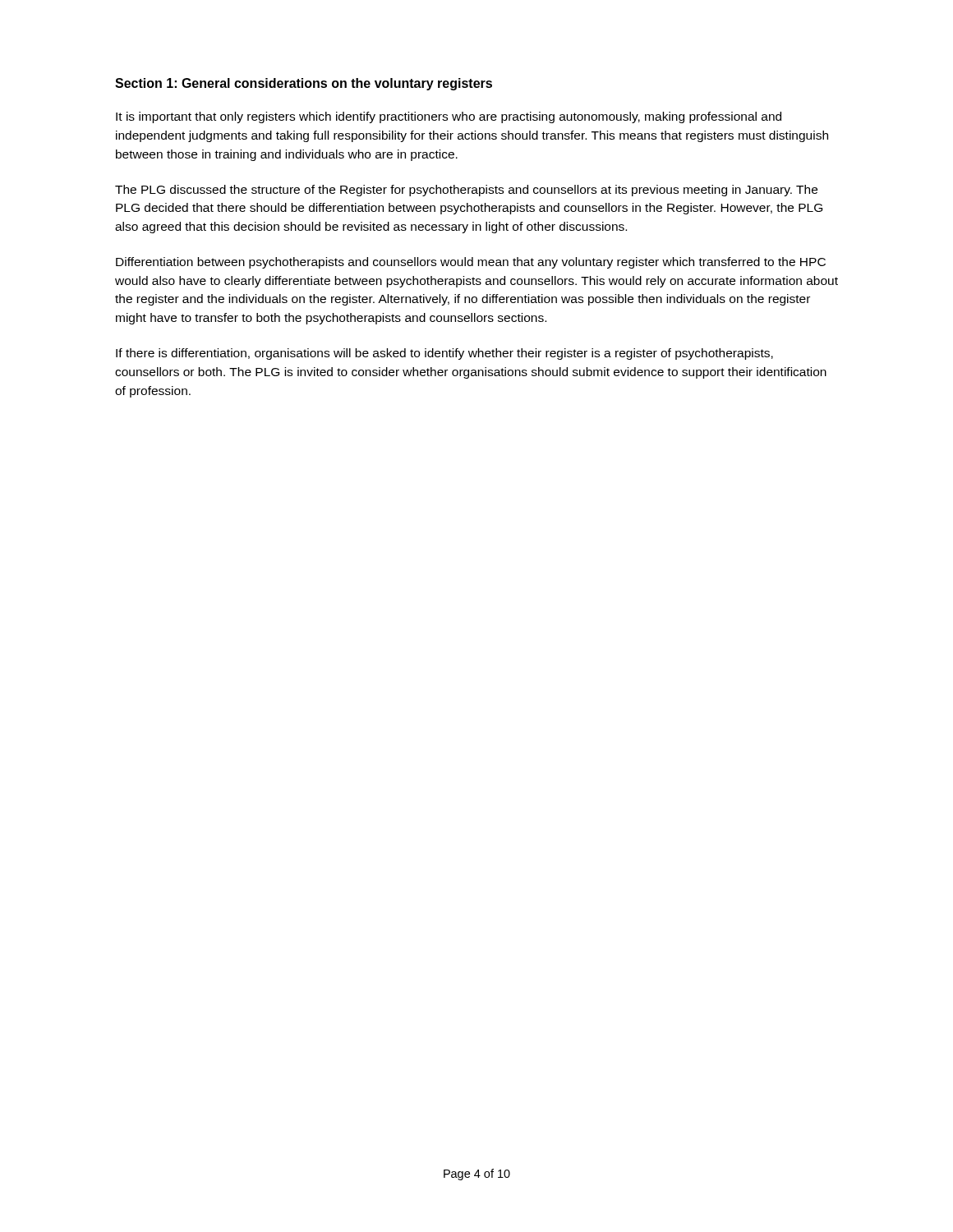This screenshot has width=953, height=1232.
Task: Click on the section header with the text "Section 1: General considerations on the voluntary"
Action: point(304,83)
